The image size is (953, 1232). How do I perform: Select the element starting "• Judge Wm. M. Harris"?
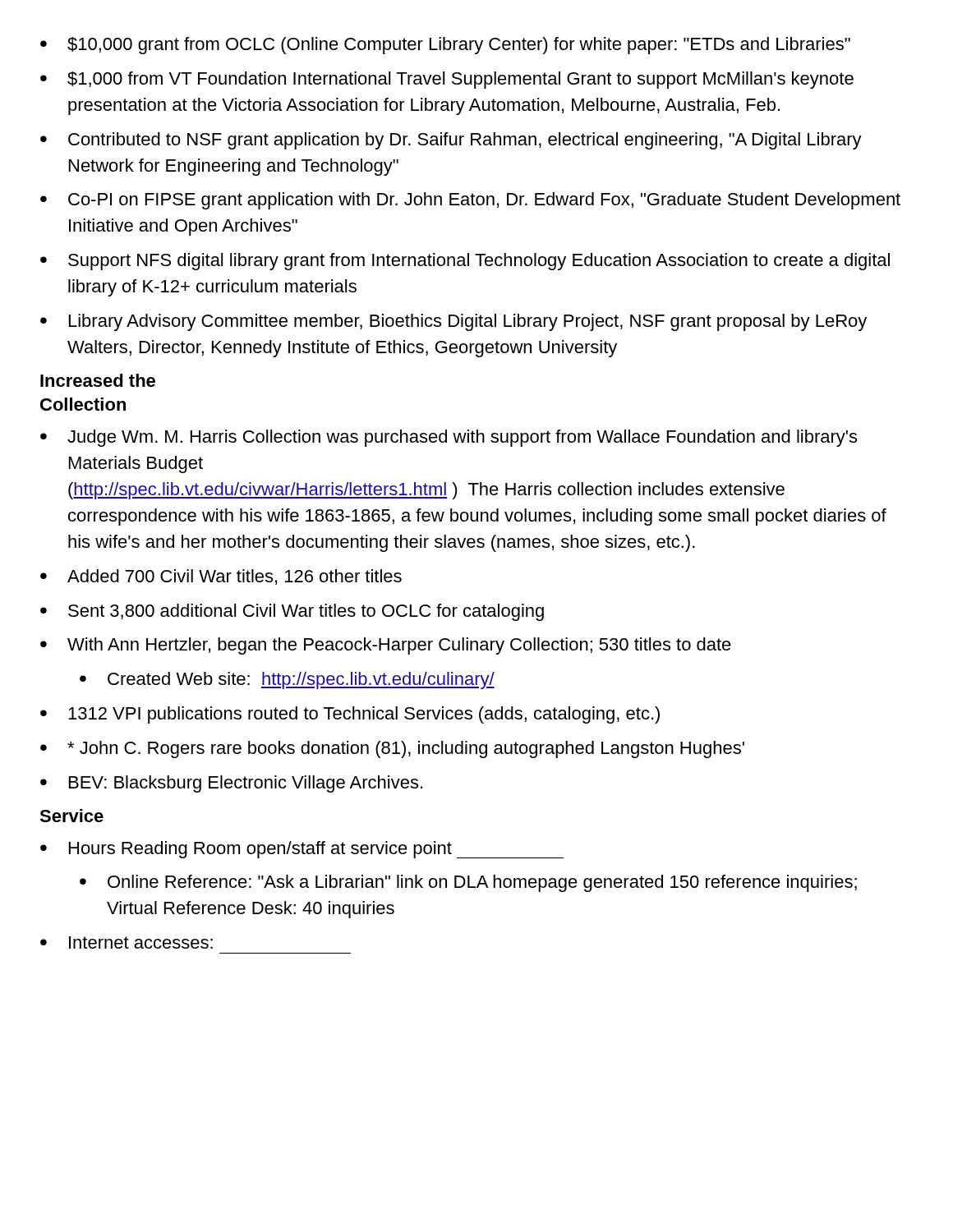pos(476,489)
